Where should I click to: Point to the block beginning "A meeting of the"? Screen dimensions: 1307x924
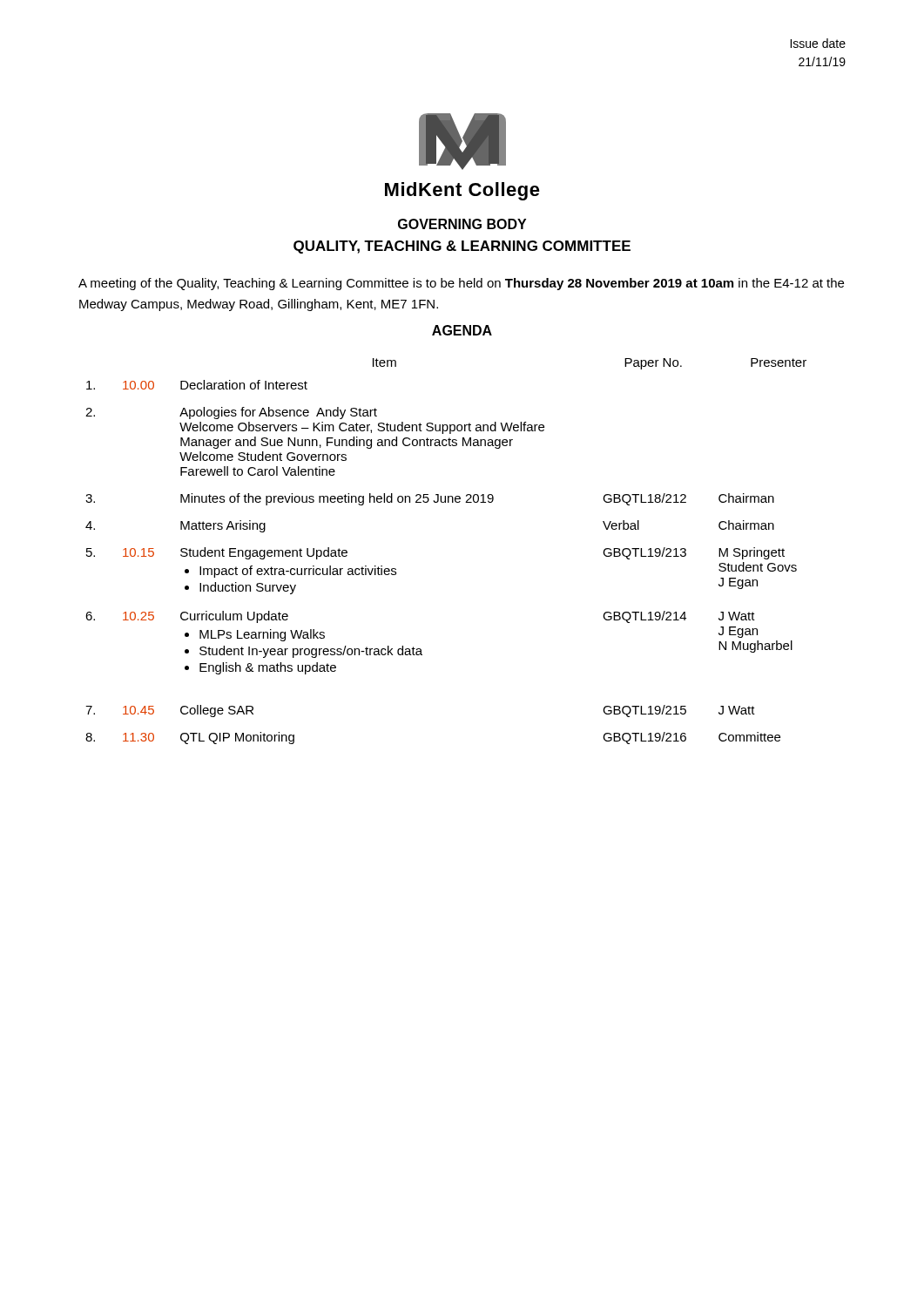[x=462, y=293]
